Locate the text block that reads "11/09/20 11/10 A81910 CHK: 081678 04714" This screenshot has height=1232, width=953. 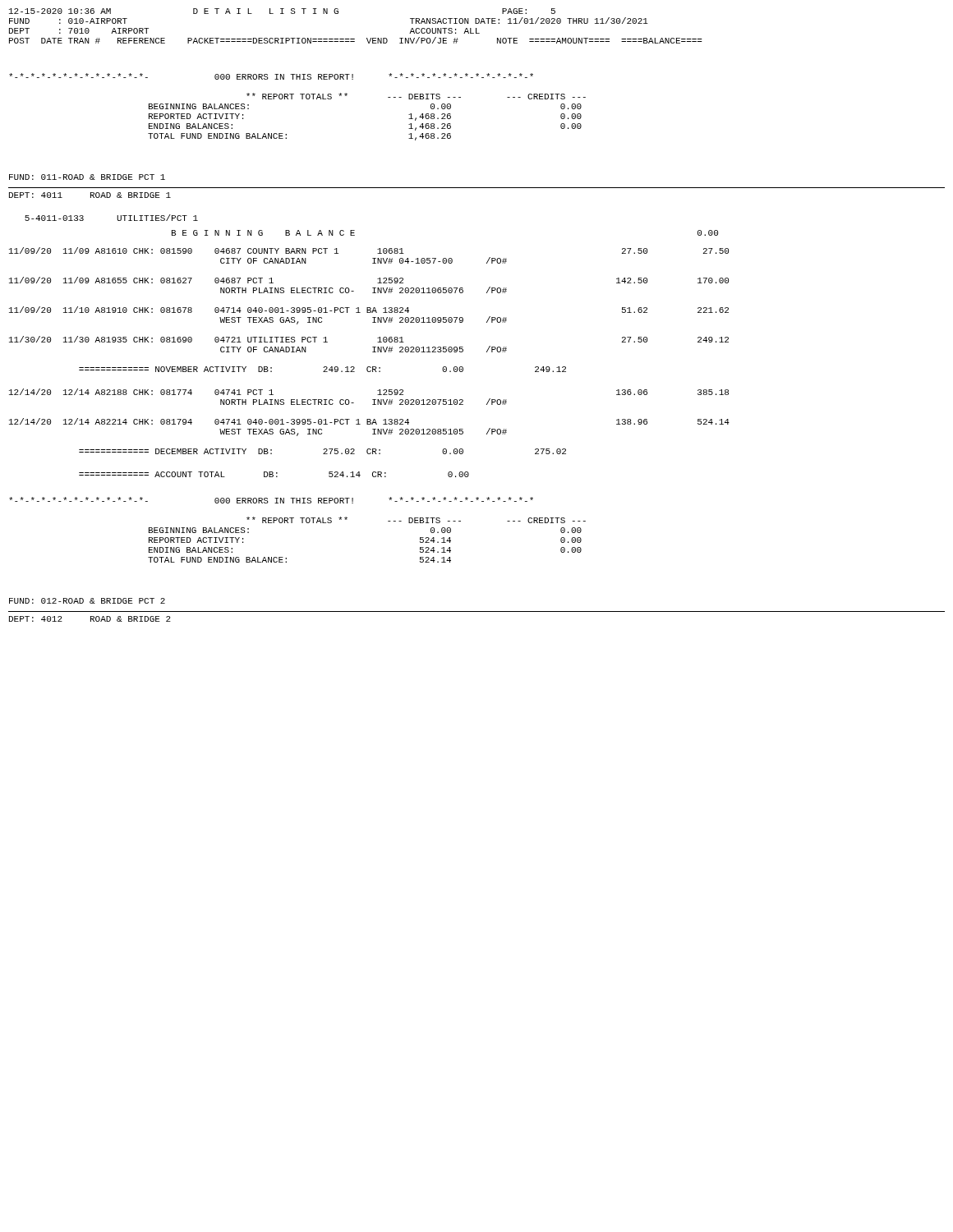click(369, 310)
